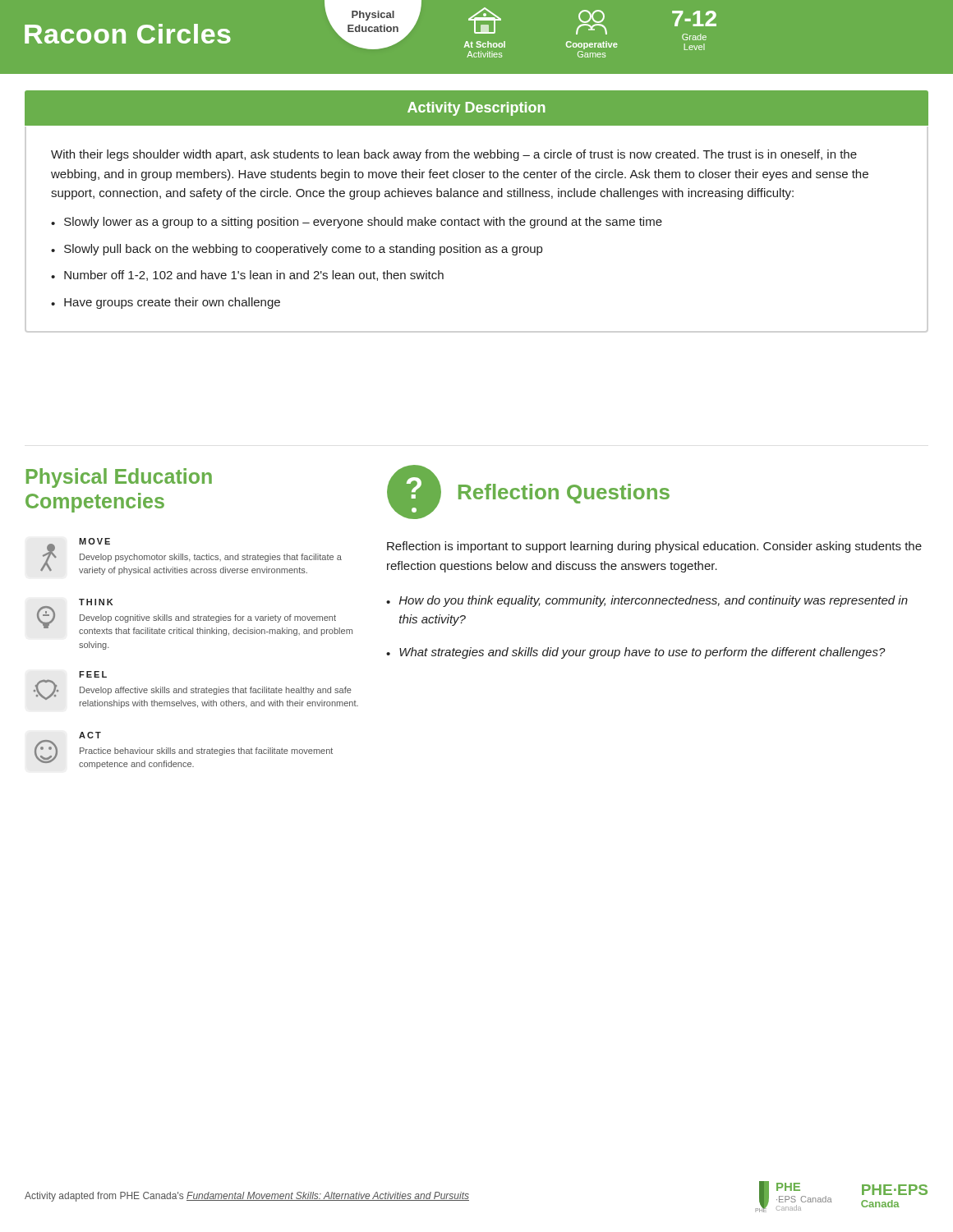Select the passage starting "• Slowly lower as a group to"
Image resolution: width=953 pixels, height=1232 pixels.
(357, 223)
